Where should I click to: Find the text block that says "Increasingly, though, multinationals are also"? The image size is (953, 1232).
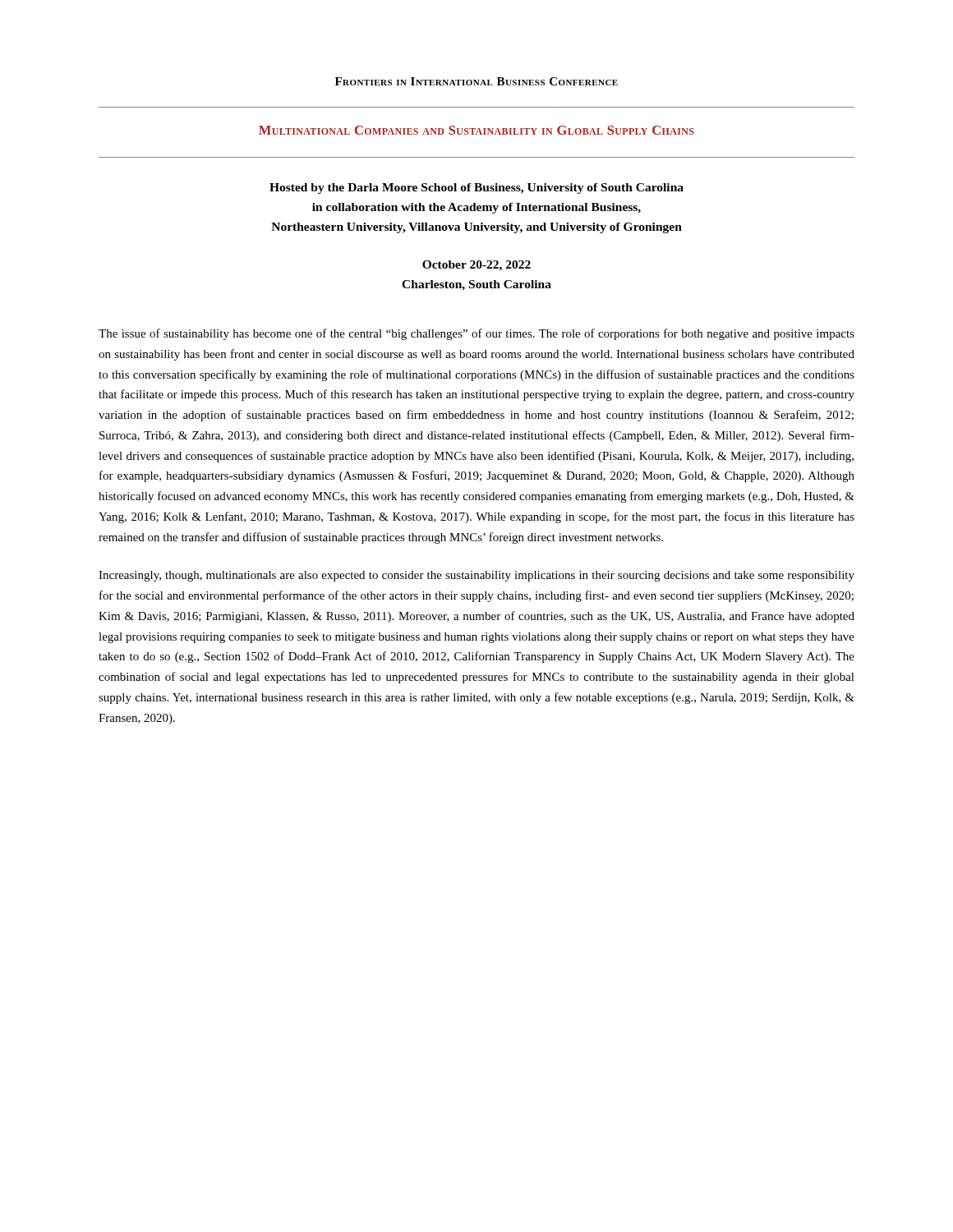(x=476, y=646)
